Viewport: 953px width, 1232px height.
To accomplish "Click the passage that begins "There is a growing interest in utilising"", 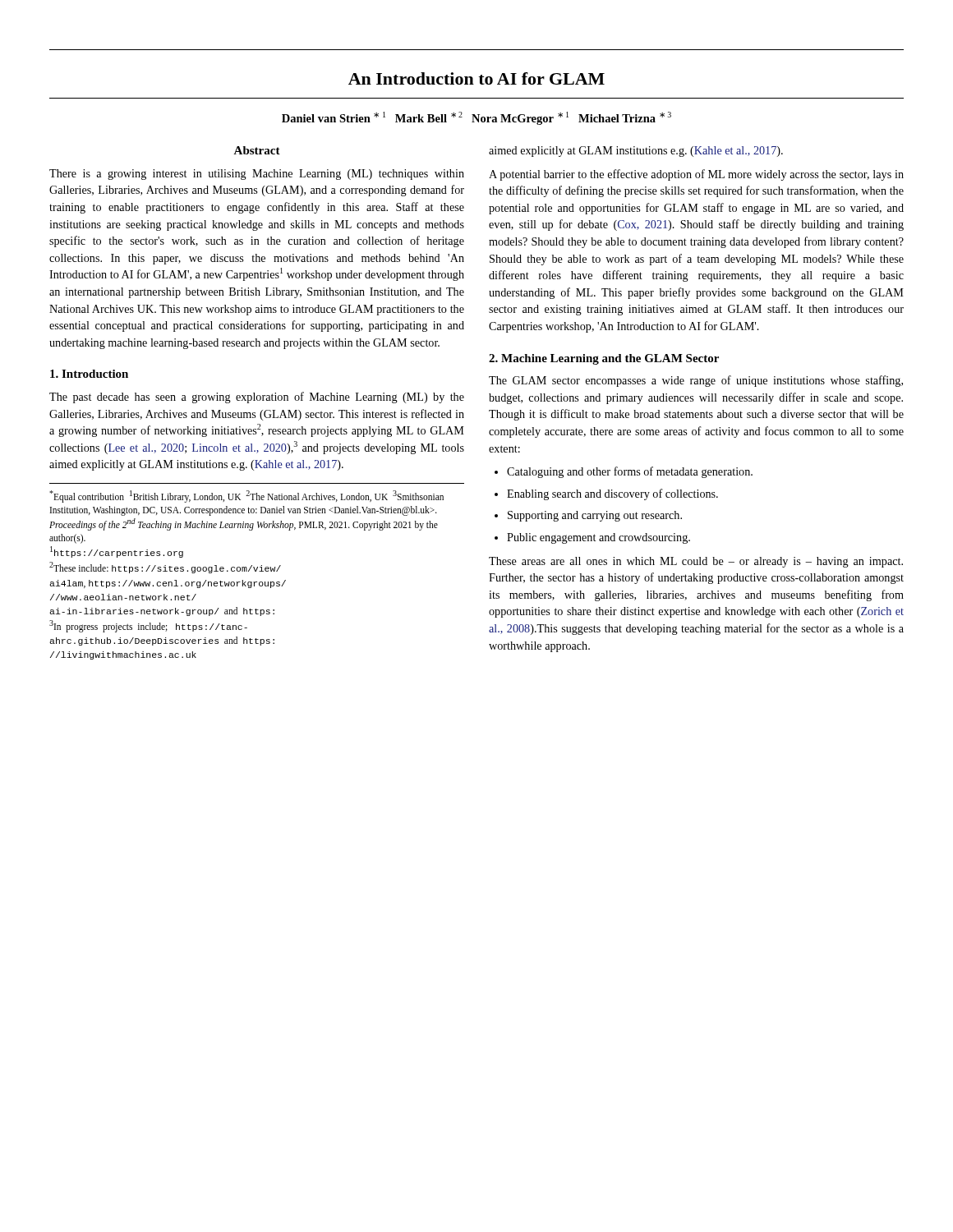I will tap(257, 258).
